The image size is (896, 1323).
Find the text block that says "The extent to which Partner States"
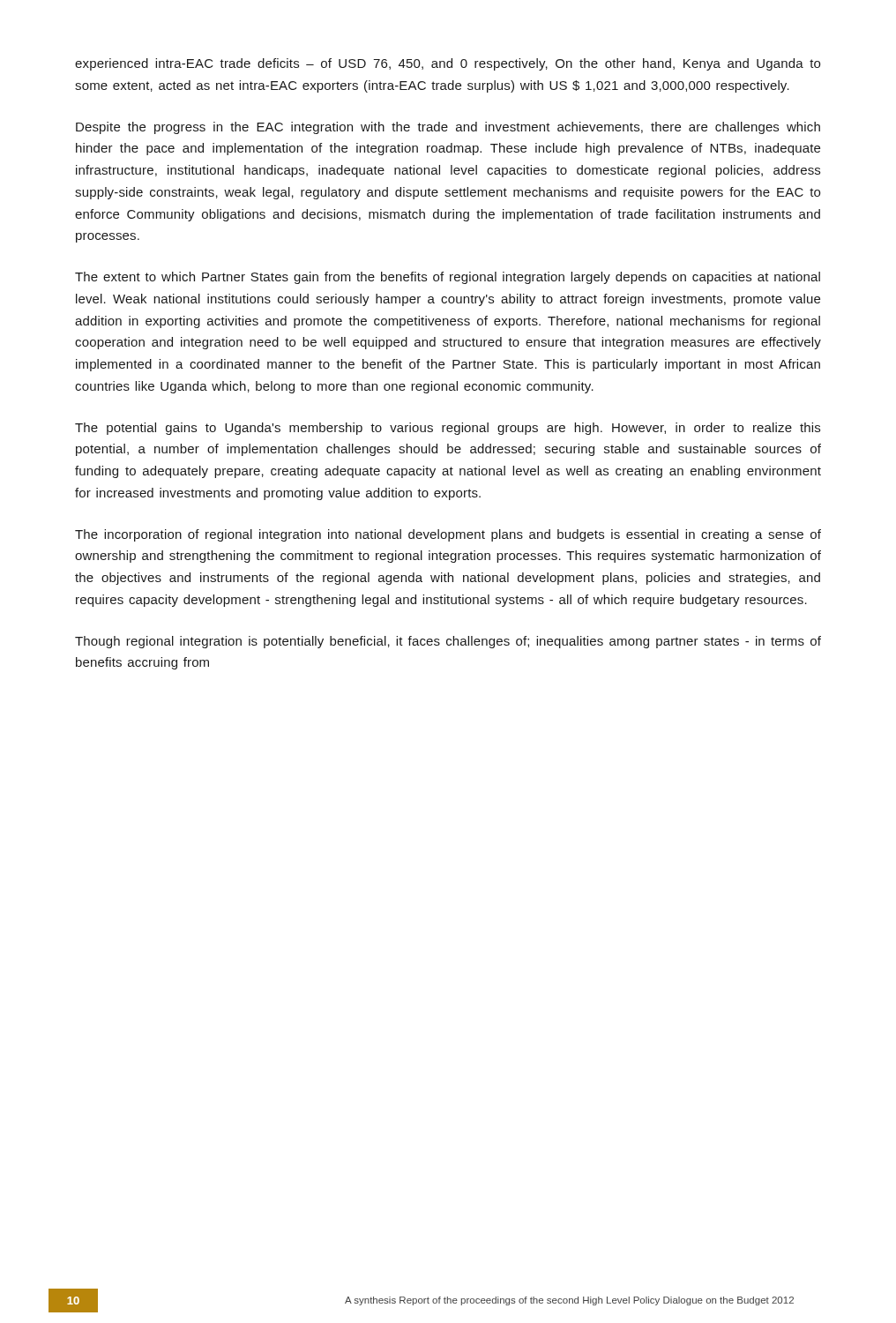448,331
